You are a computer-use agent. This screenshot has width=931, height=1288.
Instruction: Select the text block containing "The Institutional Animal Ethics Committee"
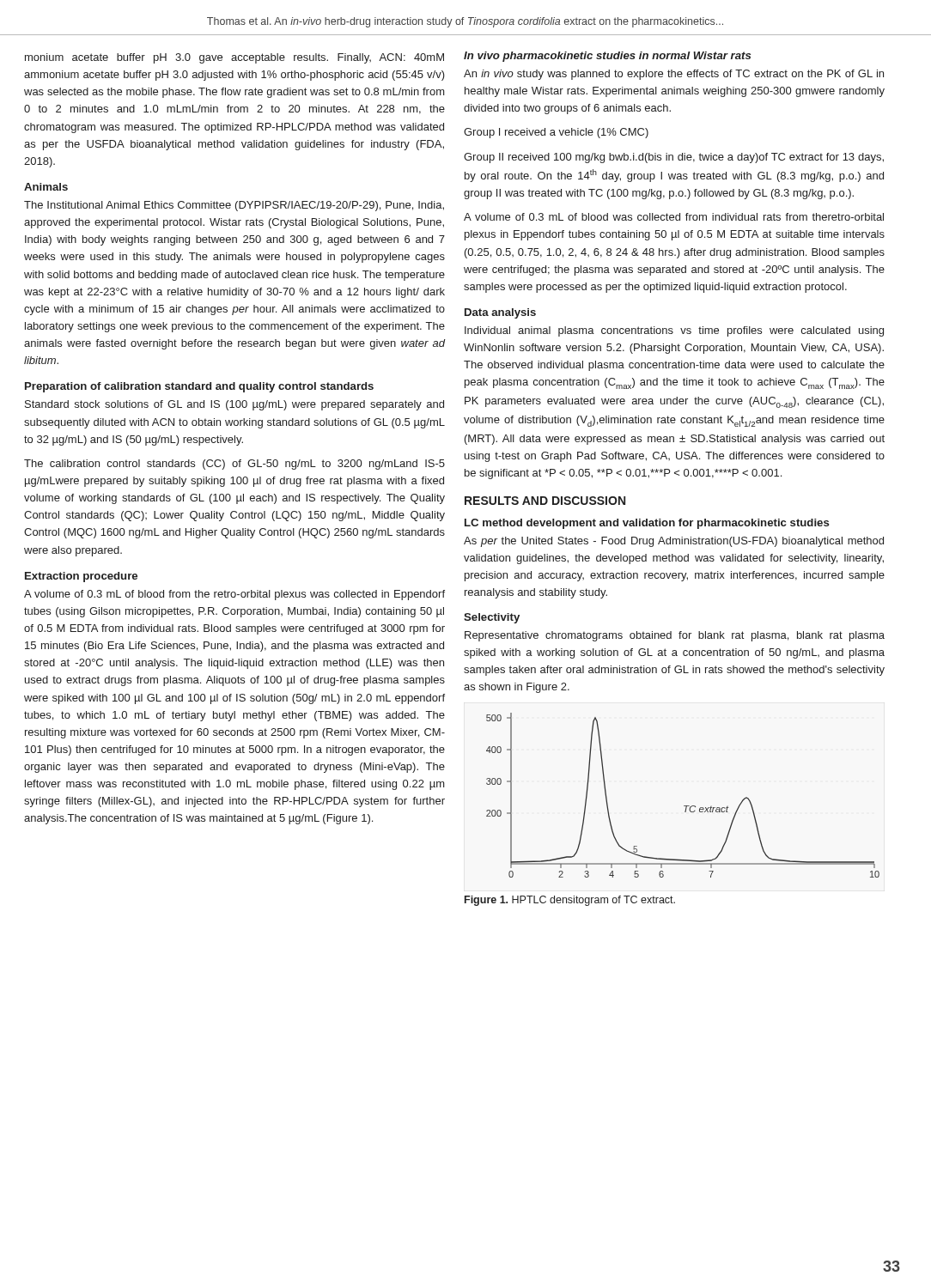click(234, 283)
